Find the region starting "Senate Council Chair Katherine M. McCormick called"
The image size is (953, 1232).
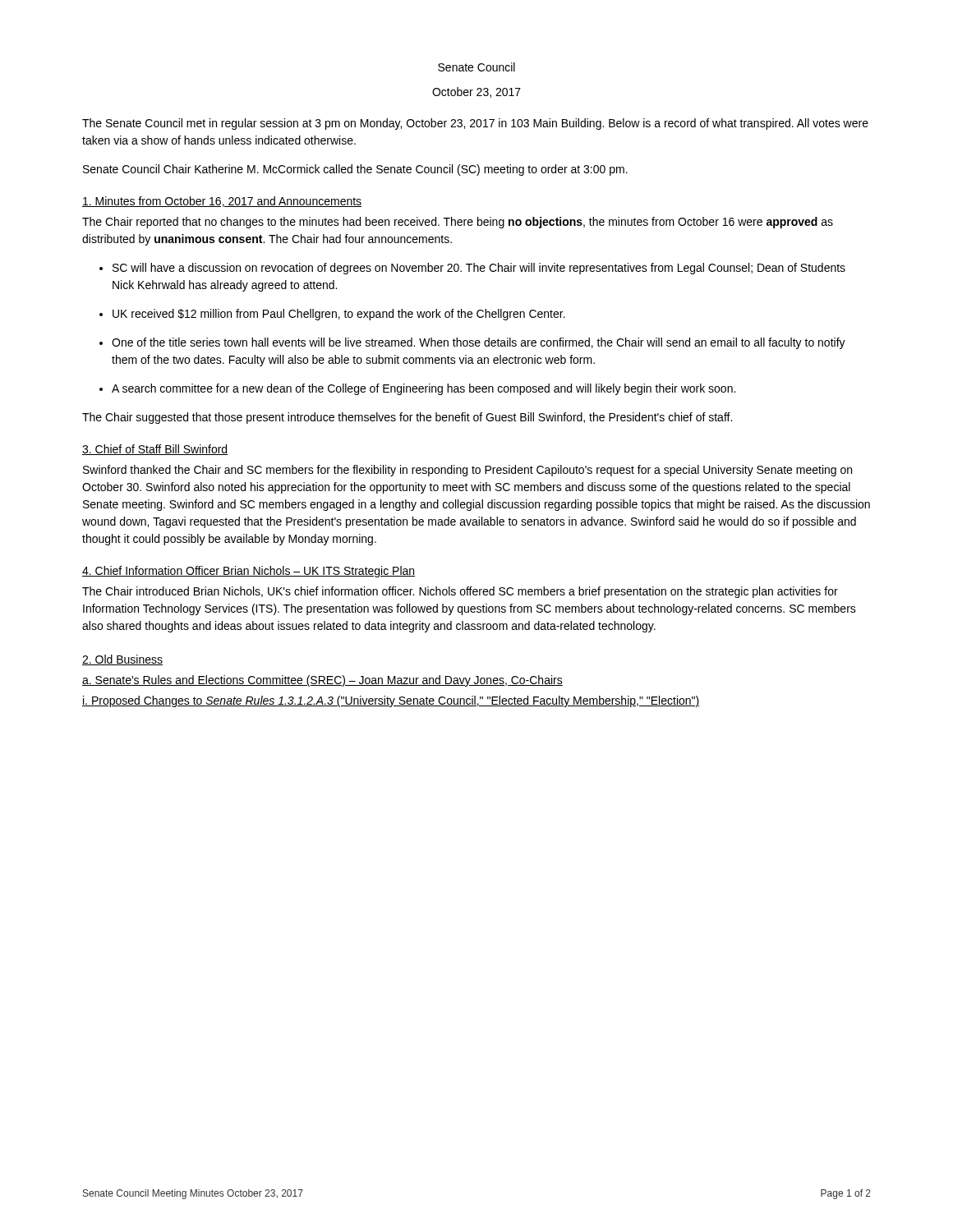tap(355, 169)
